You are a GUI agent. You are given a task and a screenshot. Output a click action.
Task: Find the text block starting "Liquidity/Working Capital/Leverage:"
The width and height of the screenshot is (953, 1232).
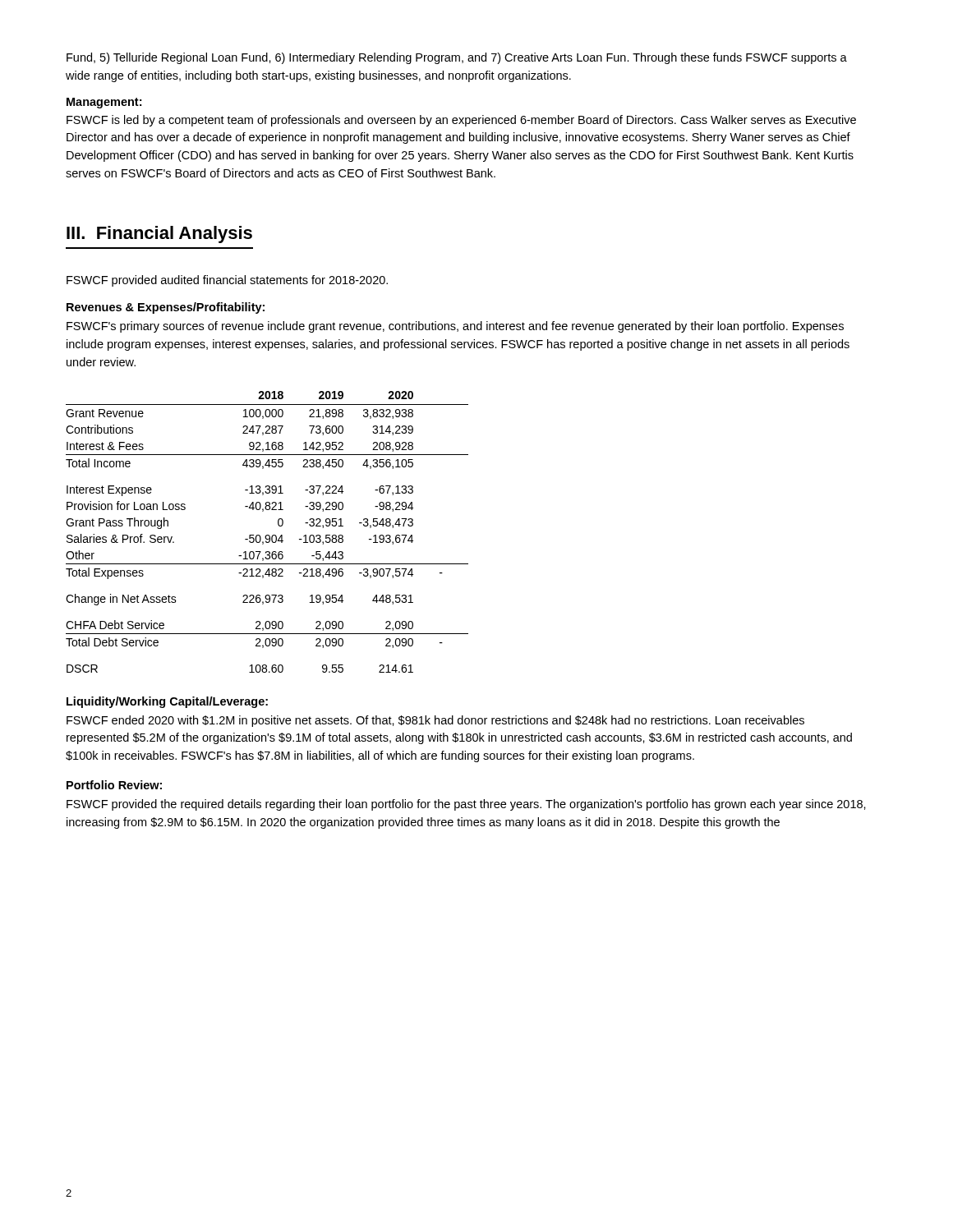point(167,701)
